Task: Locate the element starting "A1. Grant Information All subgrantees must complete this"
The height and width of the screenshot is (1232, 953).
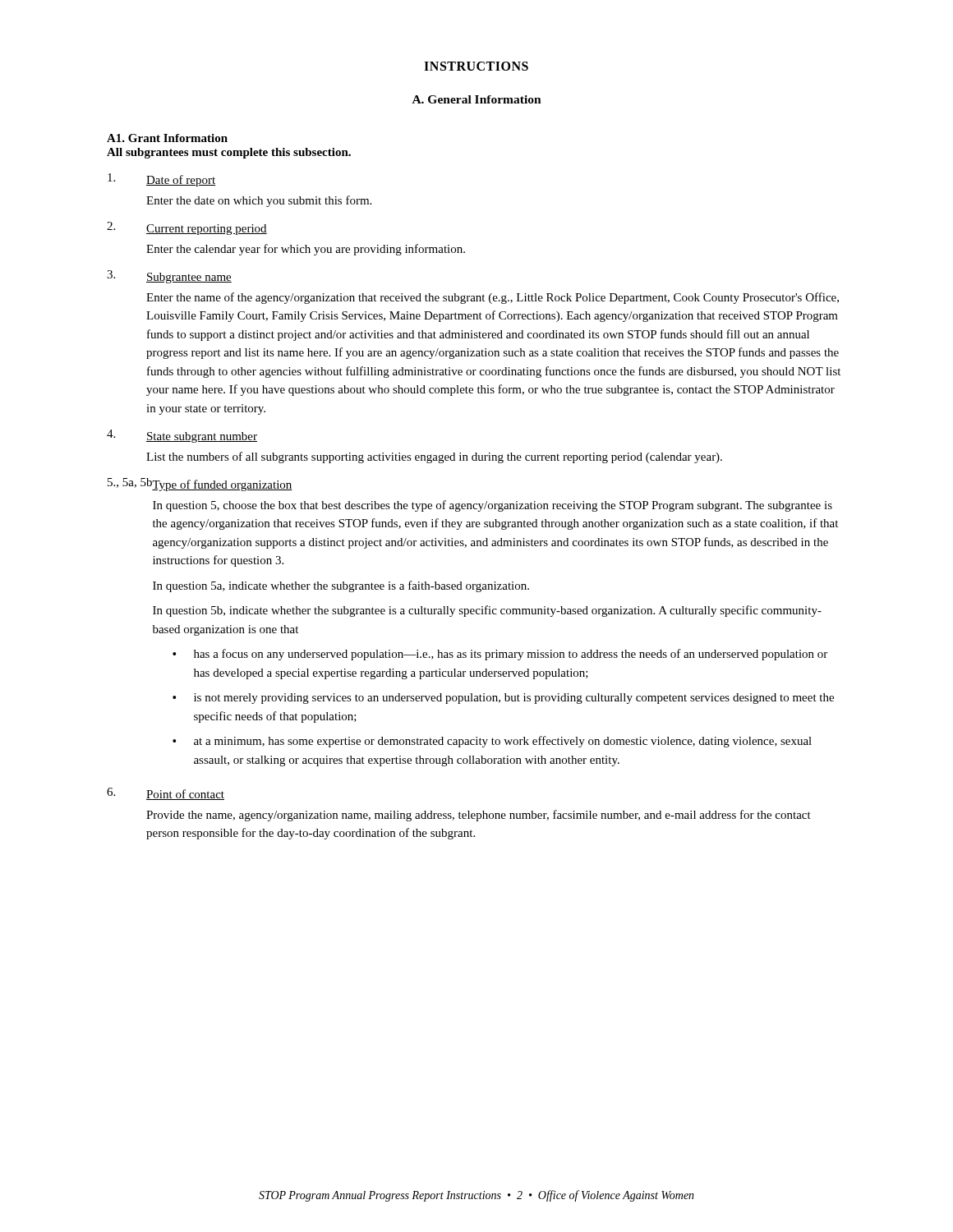Action: coord(167,138)
